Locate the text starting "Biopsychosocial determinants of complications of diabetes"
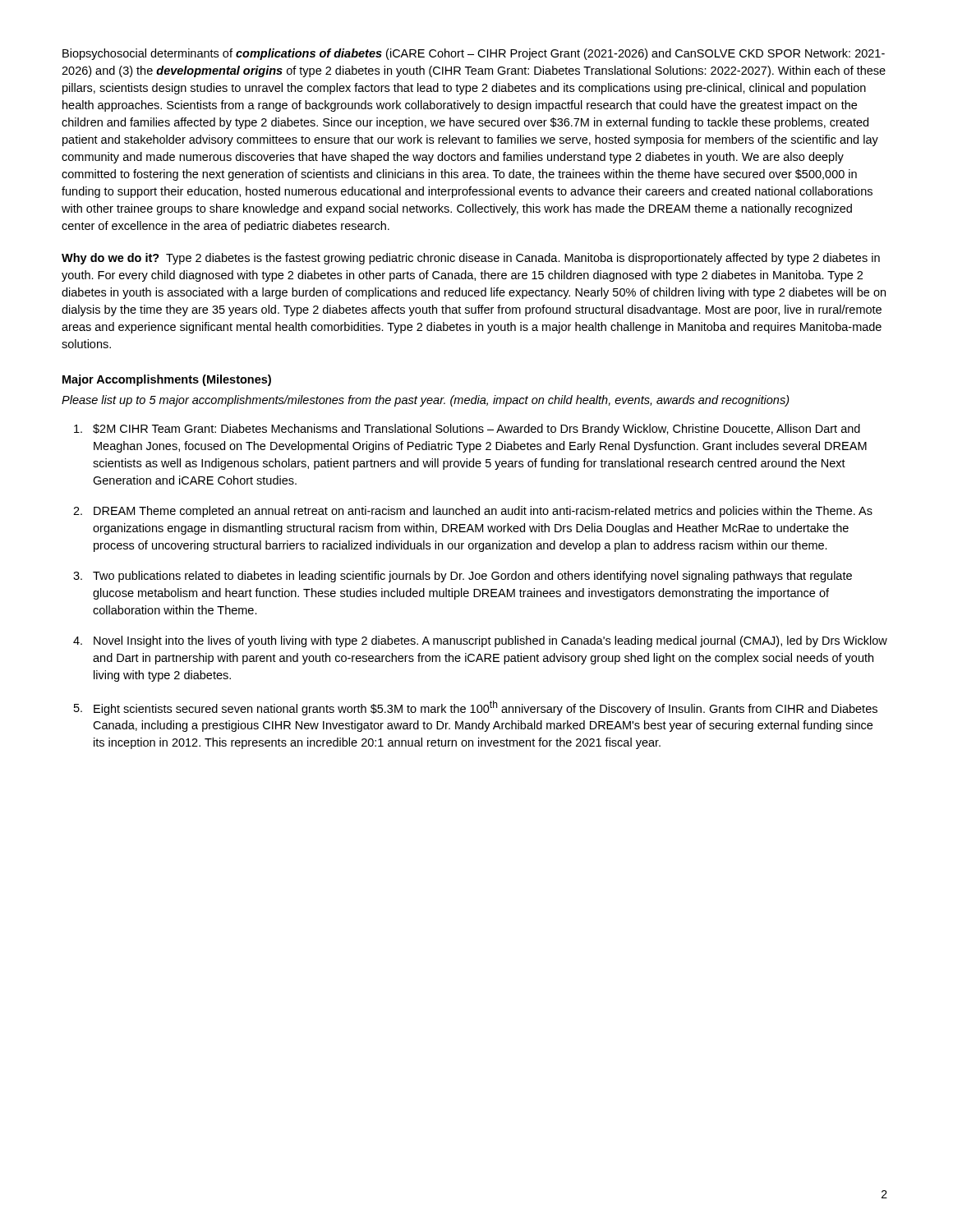Viewport: 953px width, 1232px height. tap(474, 140)
